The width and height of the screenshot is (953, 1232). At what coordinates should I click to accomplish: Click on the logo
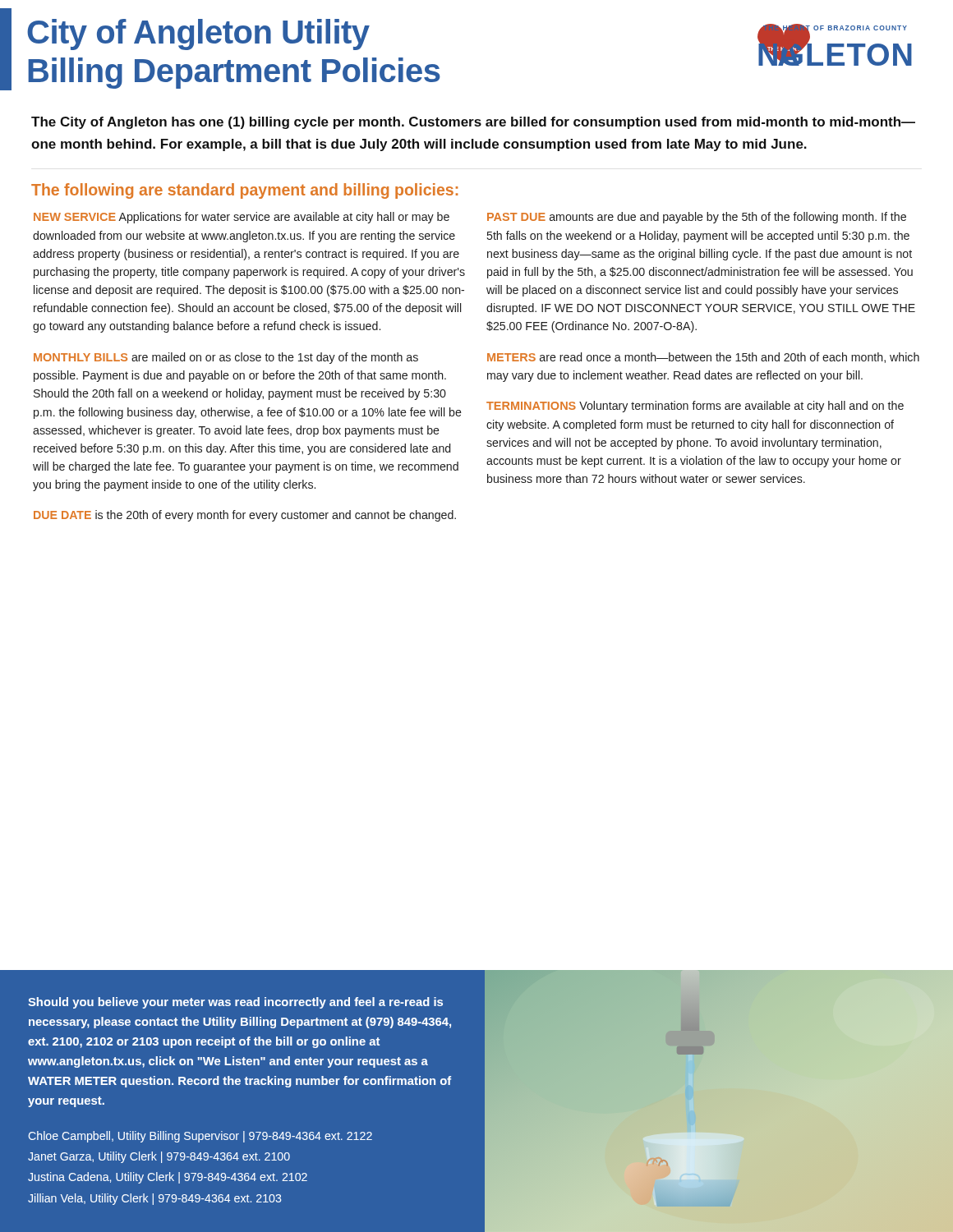tap(831, 49)
